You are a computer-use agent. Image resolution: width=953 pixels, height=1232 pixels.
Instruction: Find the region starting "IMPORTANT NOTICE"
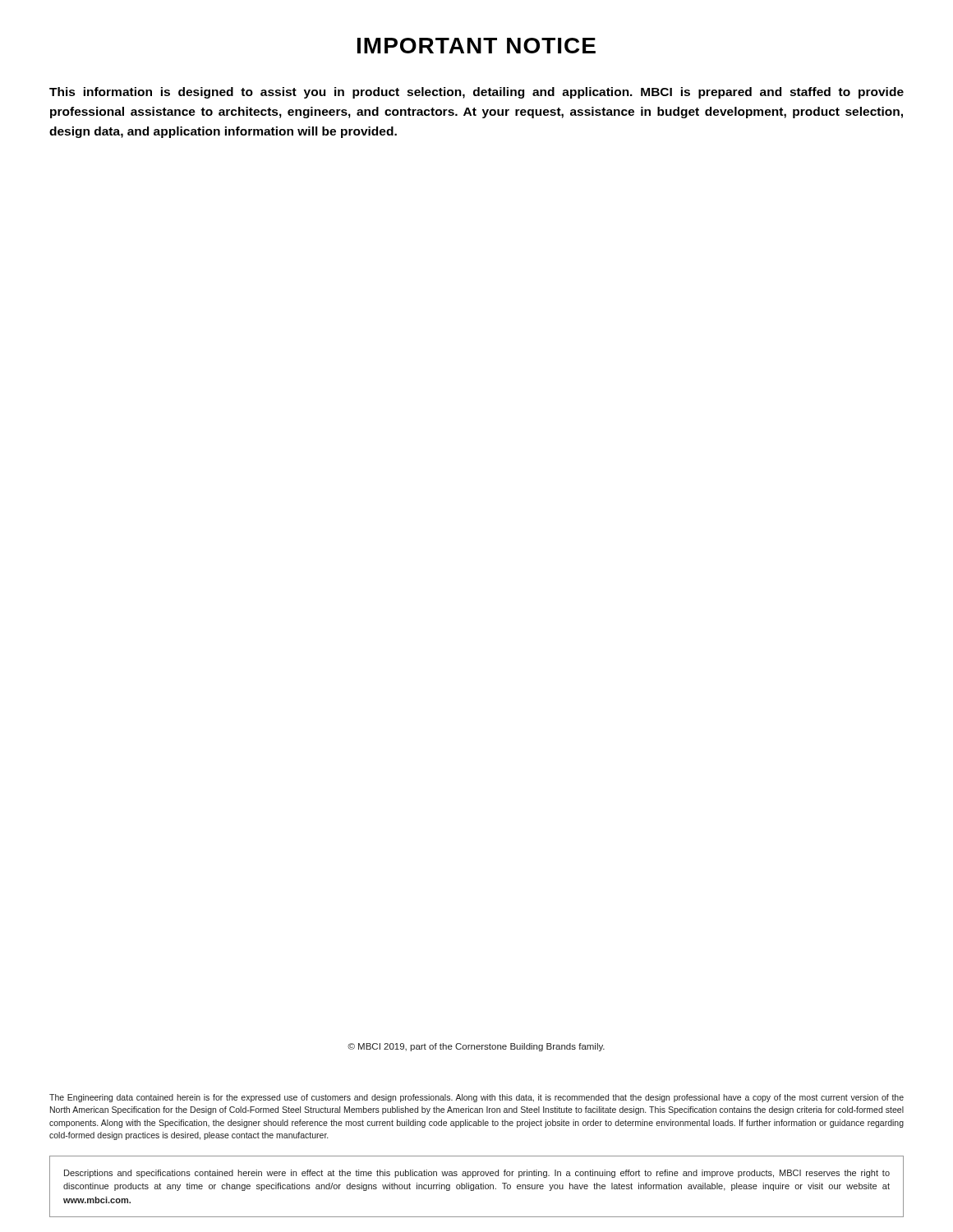tap(476, 46)
